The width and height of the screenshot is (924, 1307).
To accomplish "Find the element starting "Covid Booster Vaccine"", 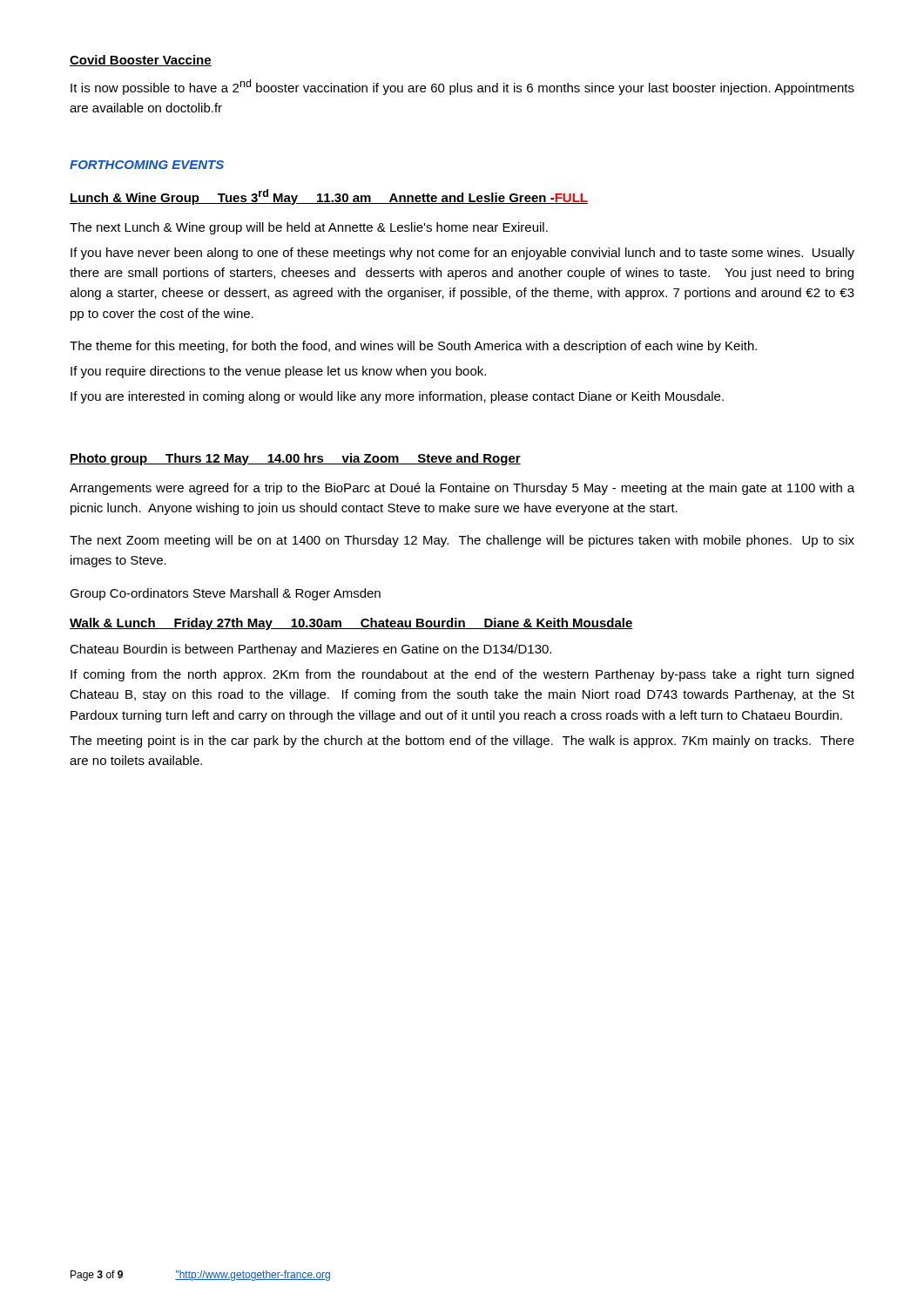I will point(140,60).
